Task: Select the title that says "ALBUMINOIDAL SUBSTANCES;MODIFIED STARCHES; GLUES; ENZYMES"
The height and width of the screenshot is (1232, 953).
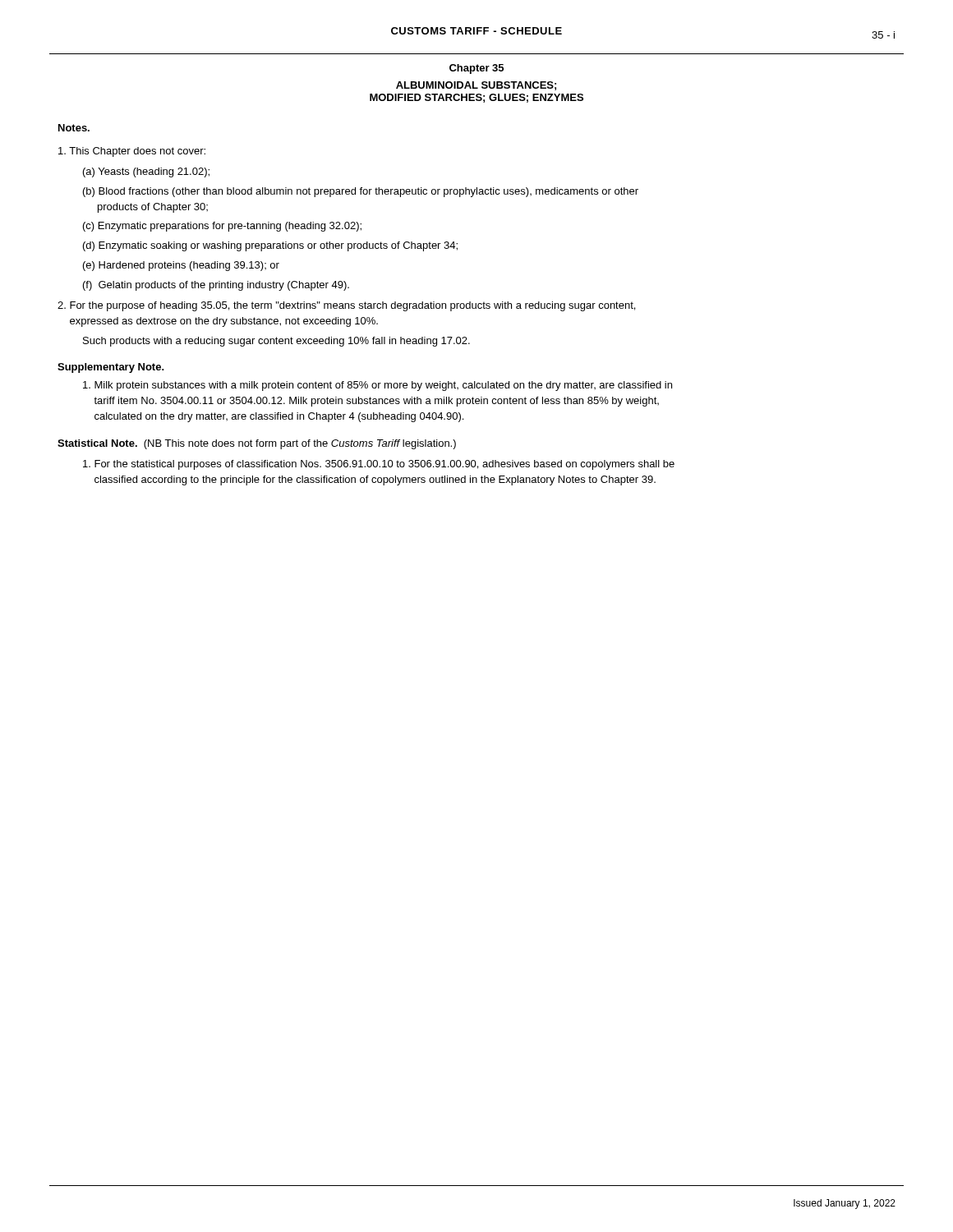Action: point(476,91)
